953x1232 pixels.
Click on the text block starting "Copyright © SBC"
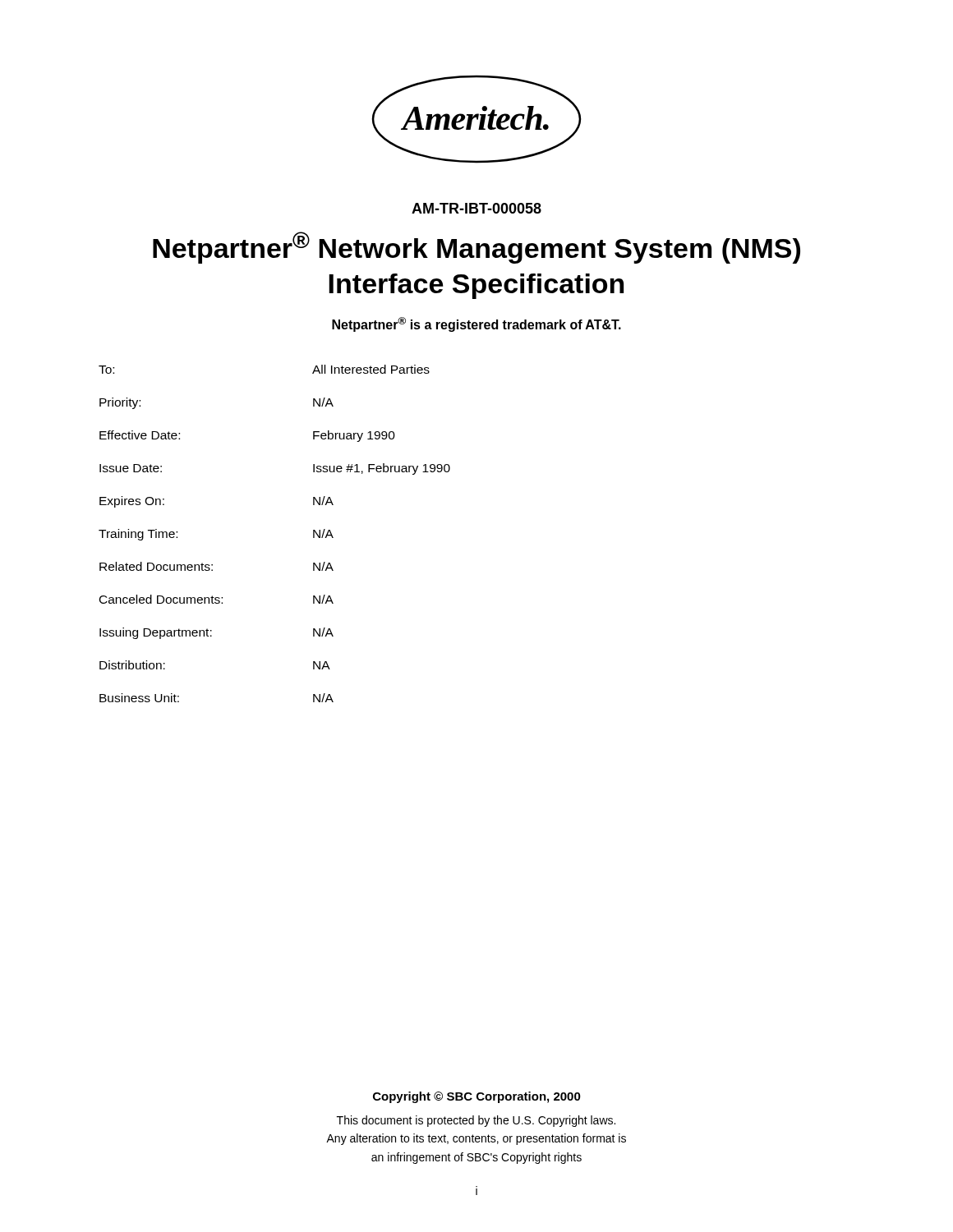click(476, 1128)
